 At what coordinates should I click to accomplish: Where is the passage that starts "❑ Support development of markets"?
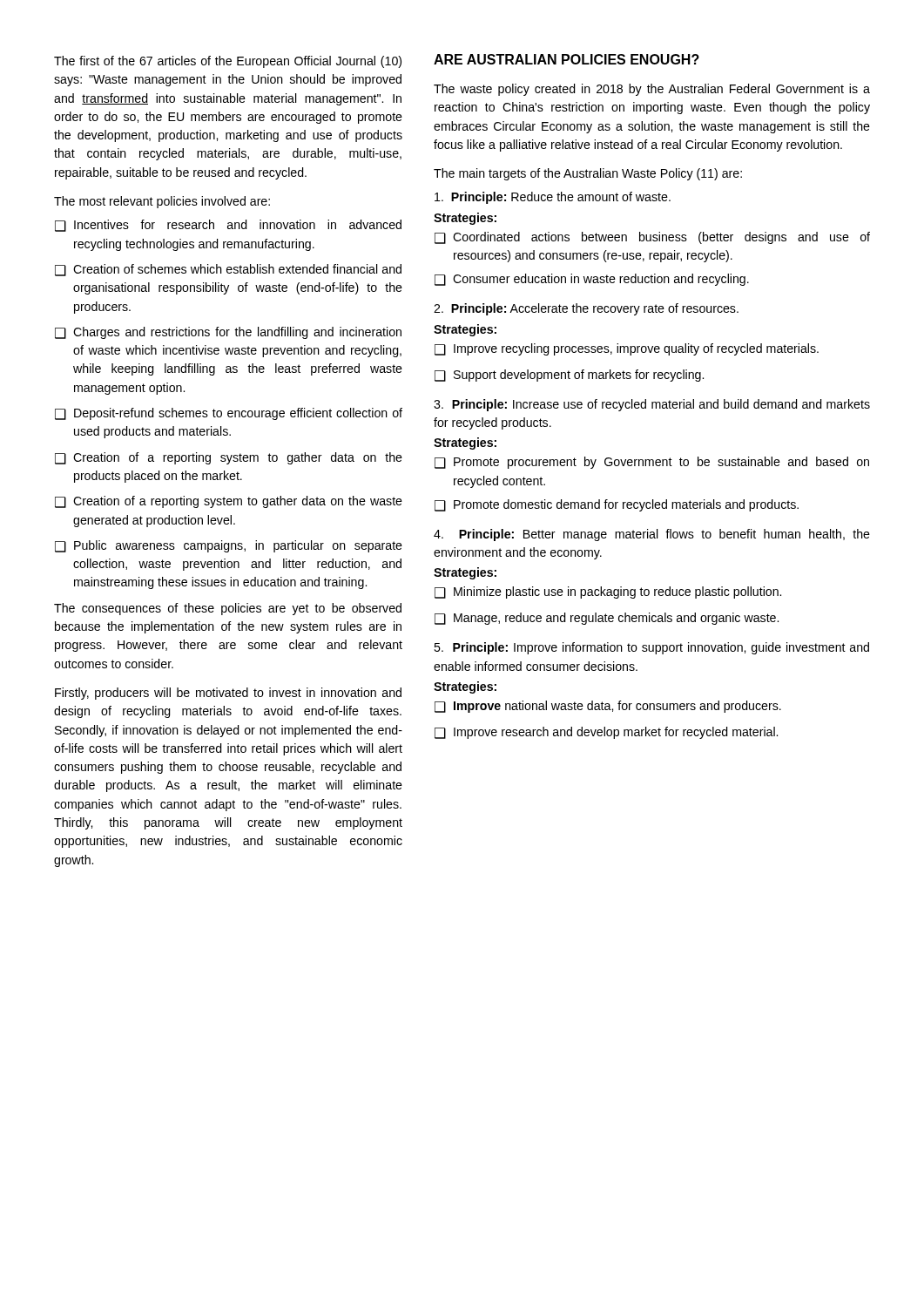(x=652, y=376)
